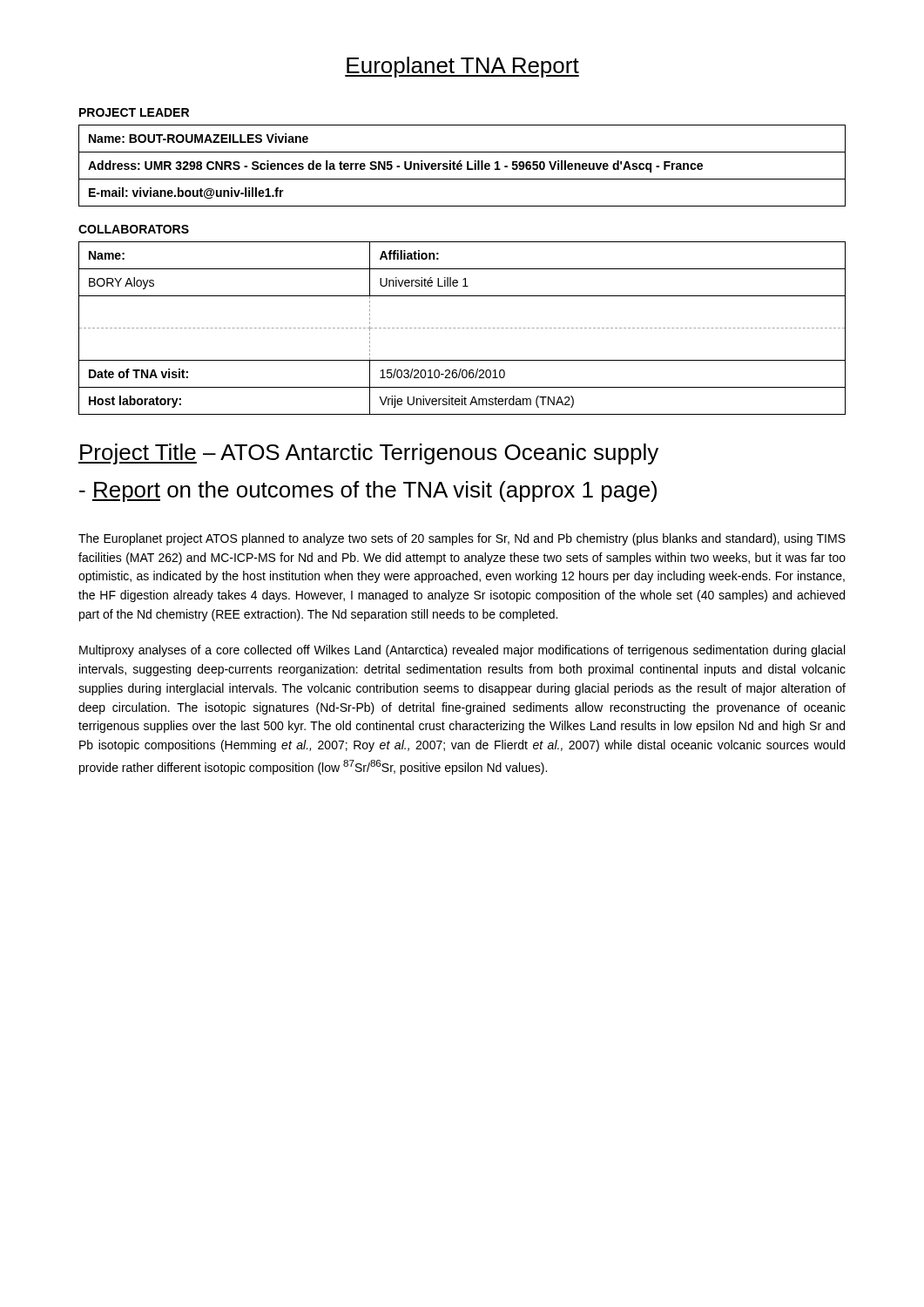
Task: Point to the element starting "The Europlanet project ATOS"
Action: click(462, 576)
